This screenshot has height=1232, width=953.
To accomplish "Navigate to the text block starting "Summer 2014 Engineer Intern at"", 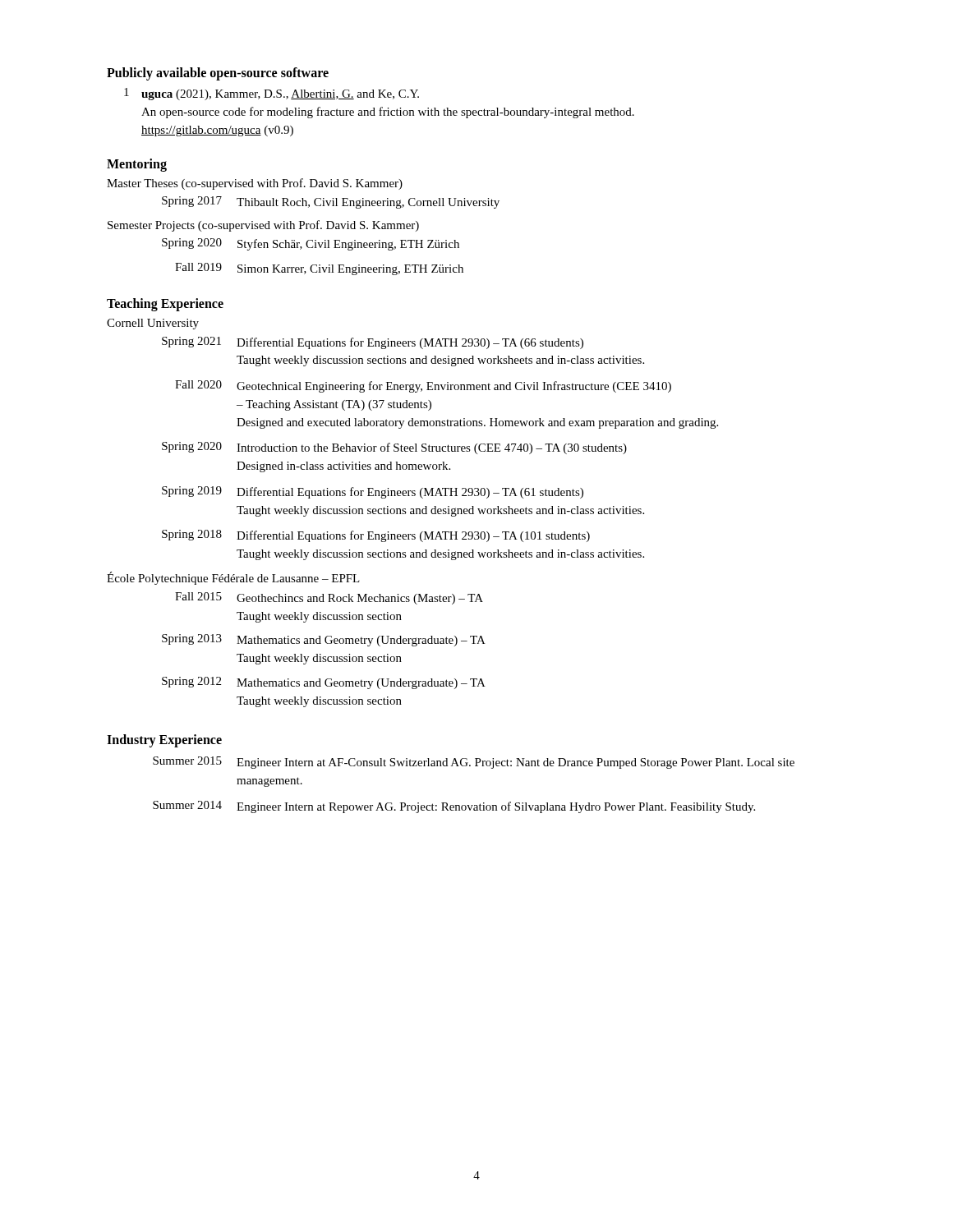I will click(489, 807).
